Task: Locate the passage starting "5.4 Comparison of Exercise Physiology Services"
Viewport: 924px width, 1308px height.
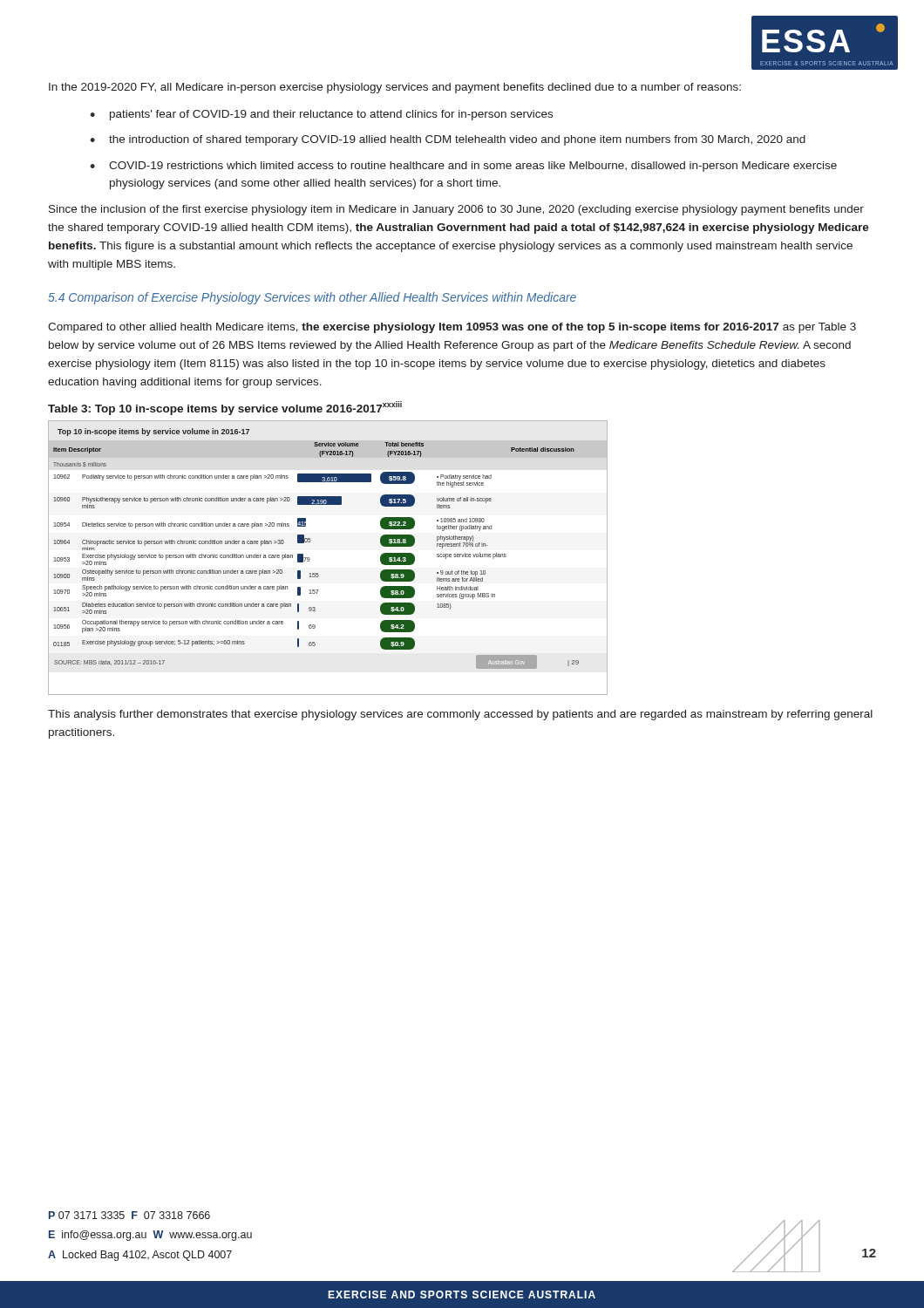Action: pyautogui.click(x=462, y=298)
